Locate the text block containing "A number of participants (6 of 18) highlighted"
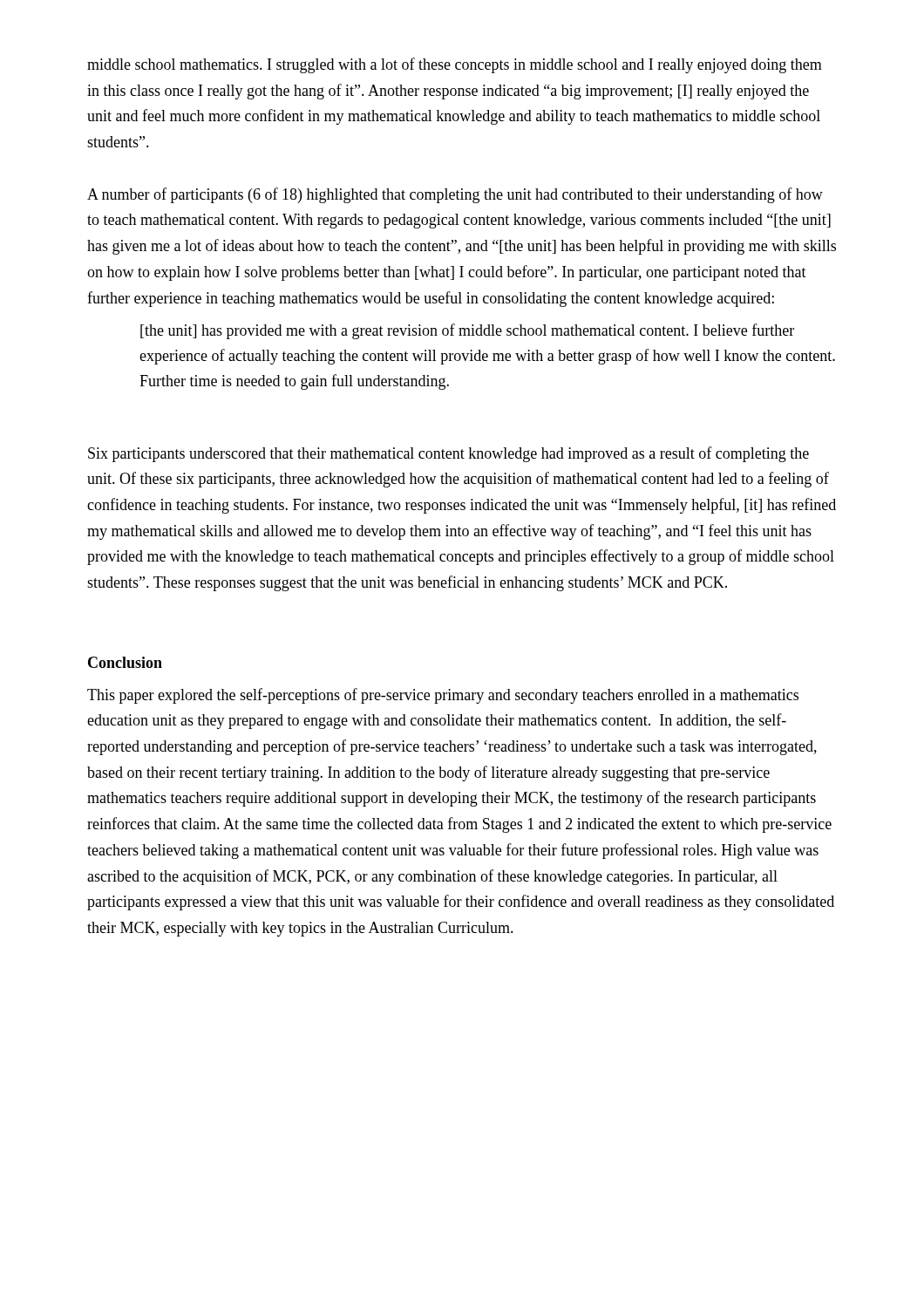This screenshot has height=1308, width=924. [462, 246]
